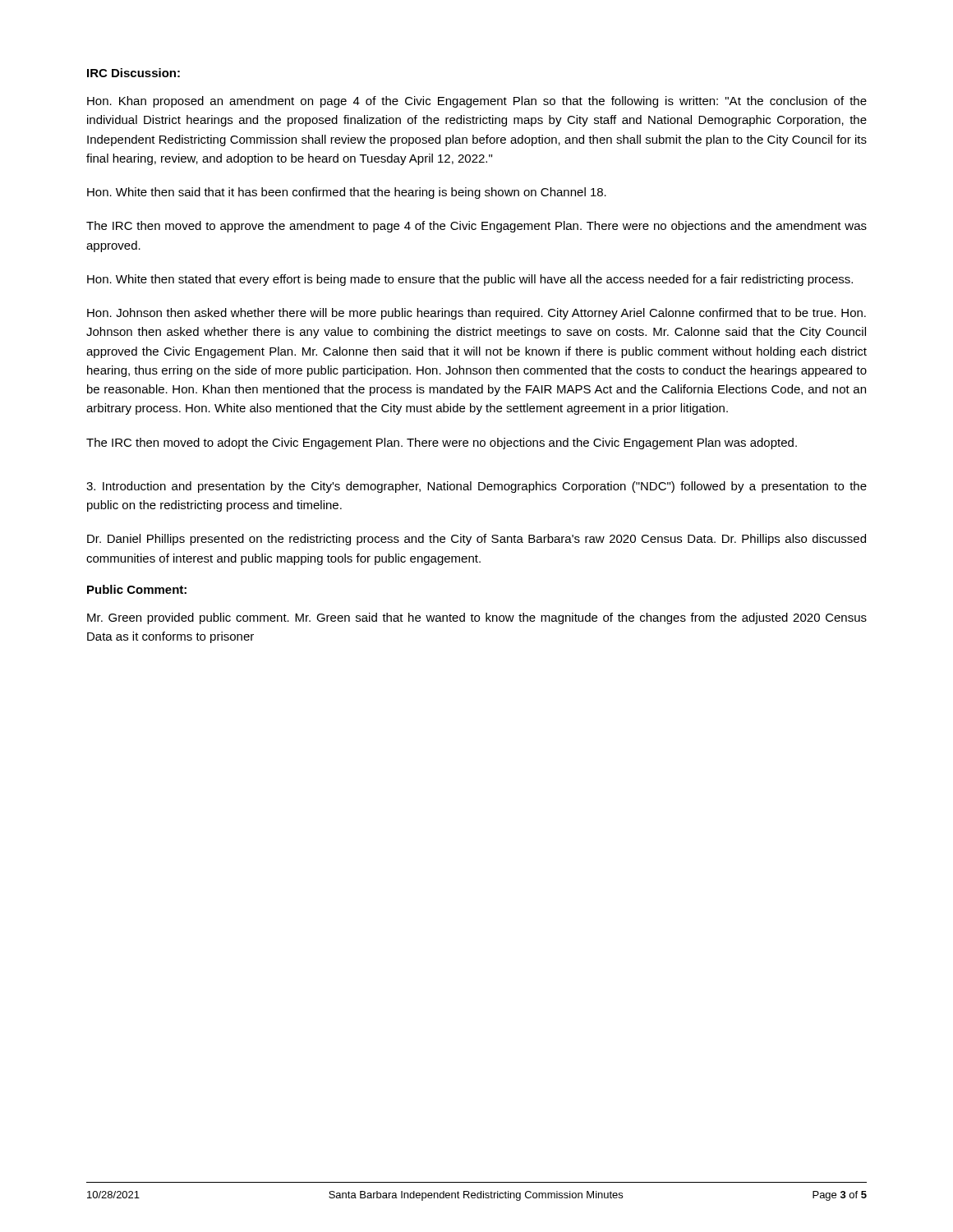The width and height of the screenshot is (953, 1232).
Task: Select the text block that reads "Hon. Johnson then asked whether there"
Action: click(x=476, y=360)
